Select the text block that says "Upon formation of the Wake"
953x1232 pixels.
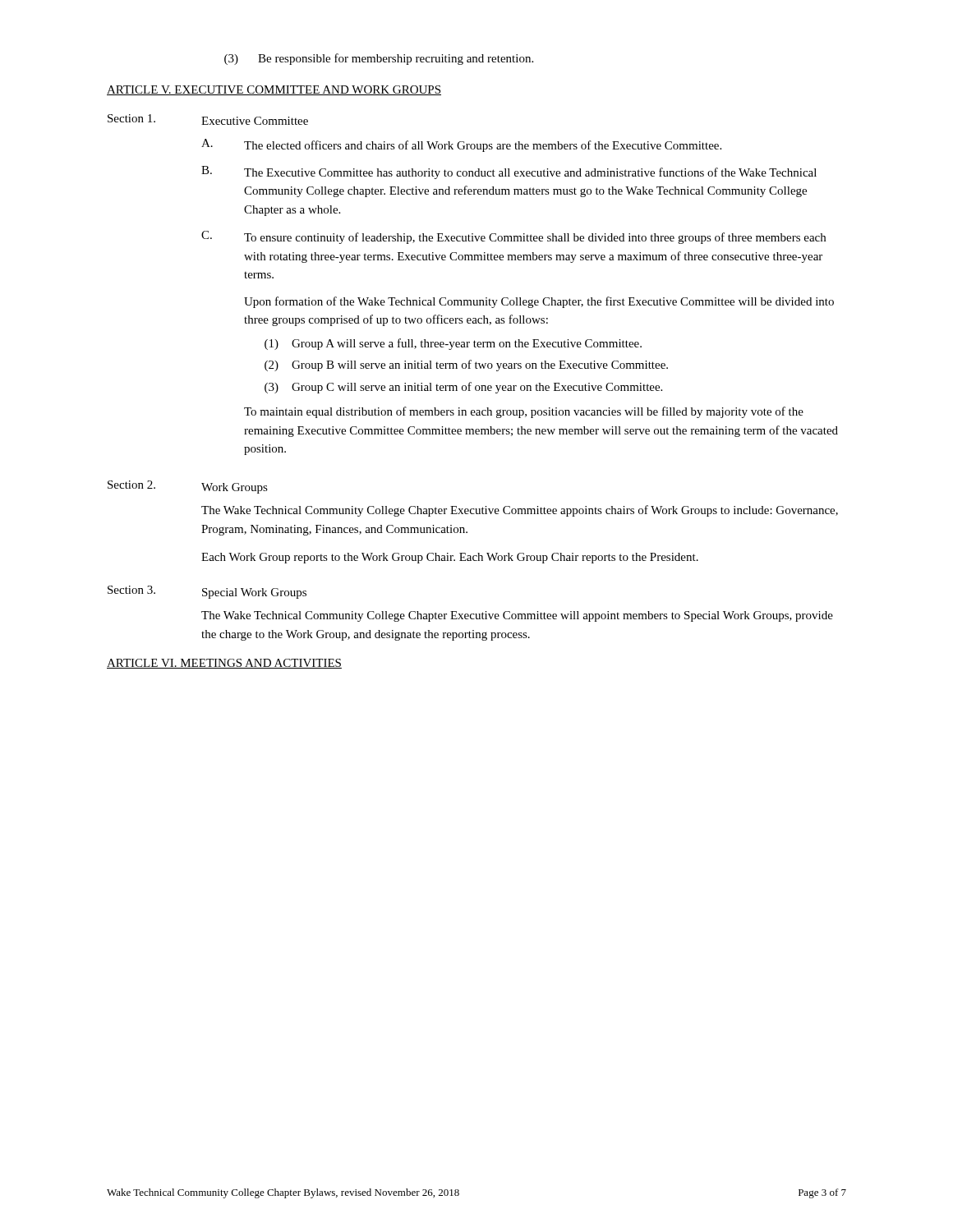click(539, 310)
